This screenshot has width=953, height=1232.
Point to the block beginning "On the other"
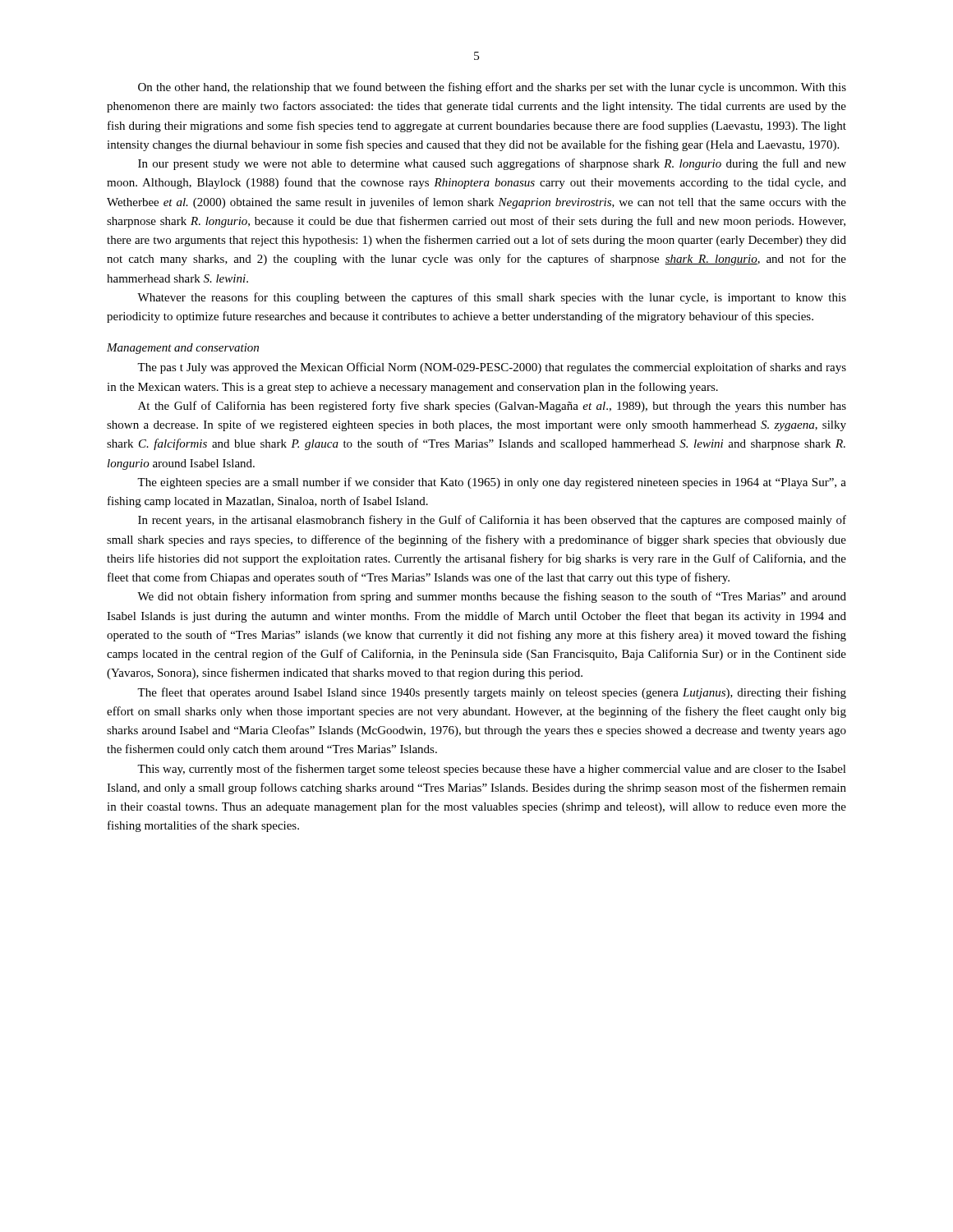point(476,116)
